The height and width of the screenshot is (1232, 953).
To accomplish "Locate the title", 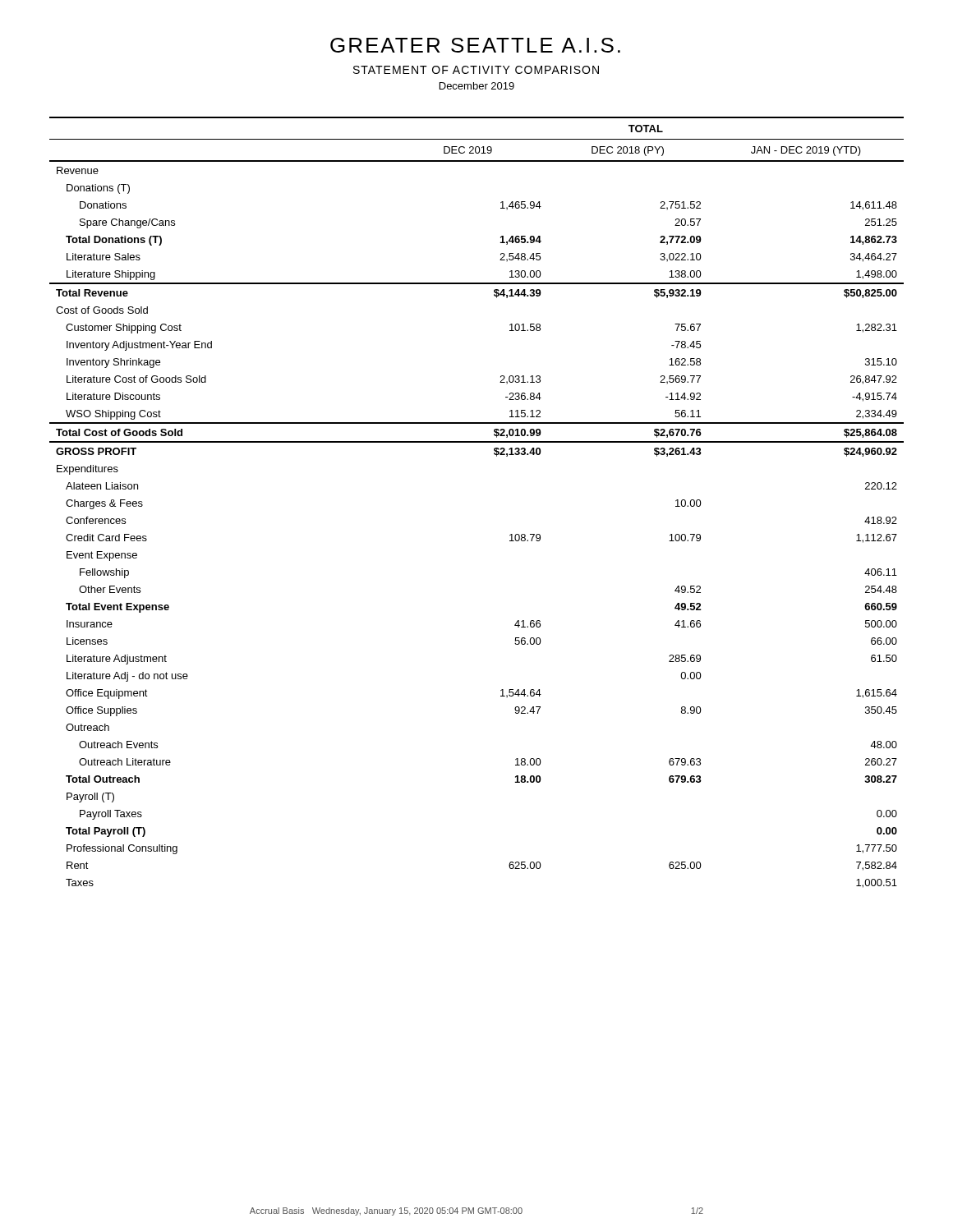I will click(x=476, y=46).
